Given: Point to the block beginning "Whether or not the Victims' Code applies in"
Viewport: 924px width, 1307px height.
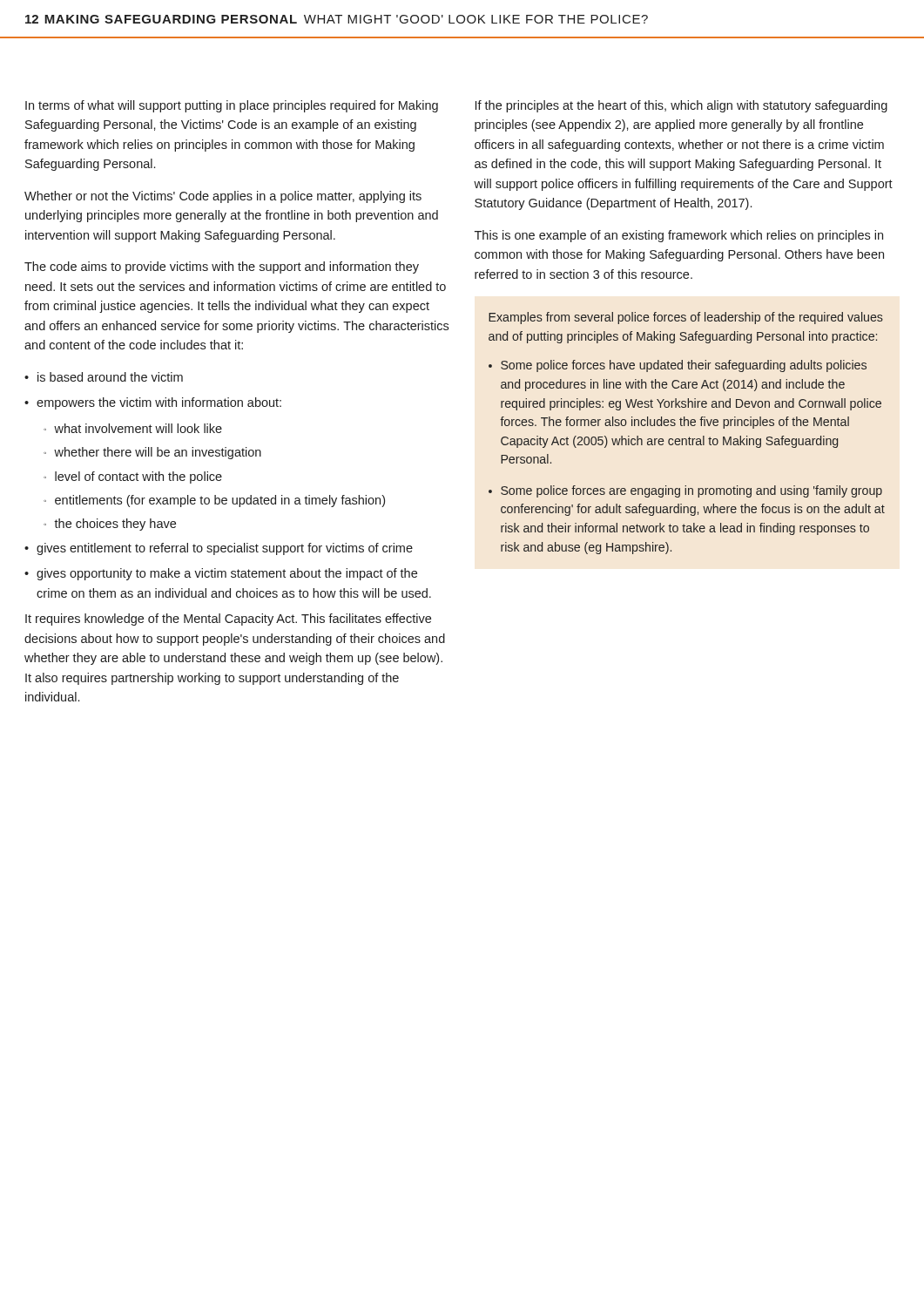Looking at the screenshot, I should click(x=231, y=216).
